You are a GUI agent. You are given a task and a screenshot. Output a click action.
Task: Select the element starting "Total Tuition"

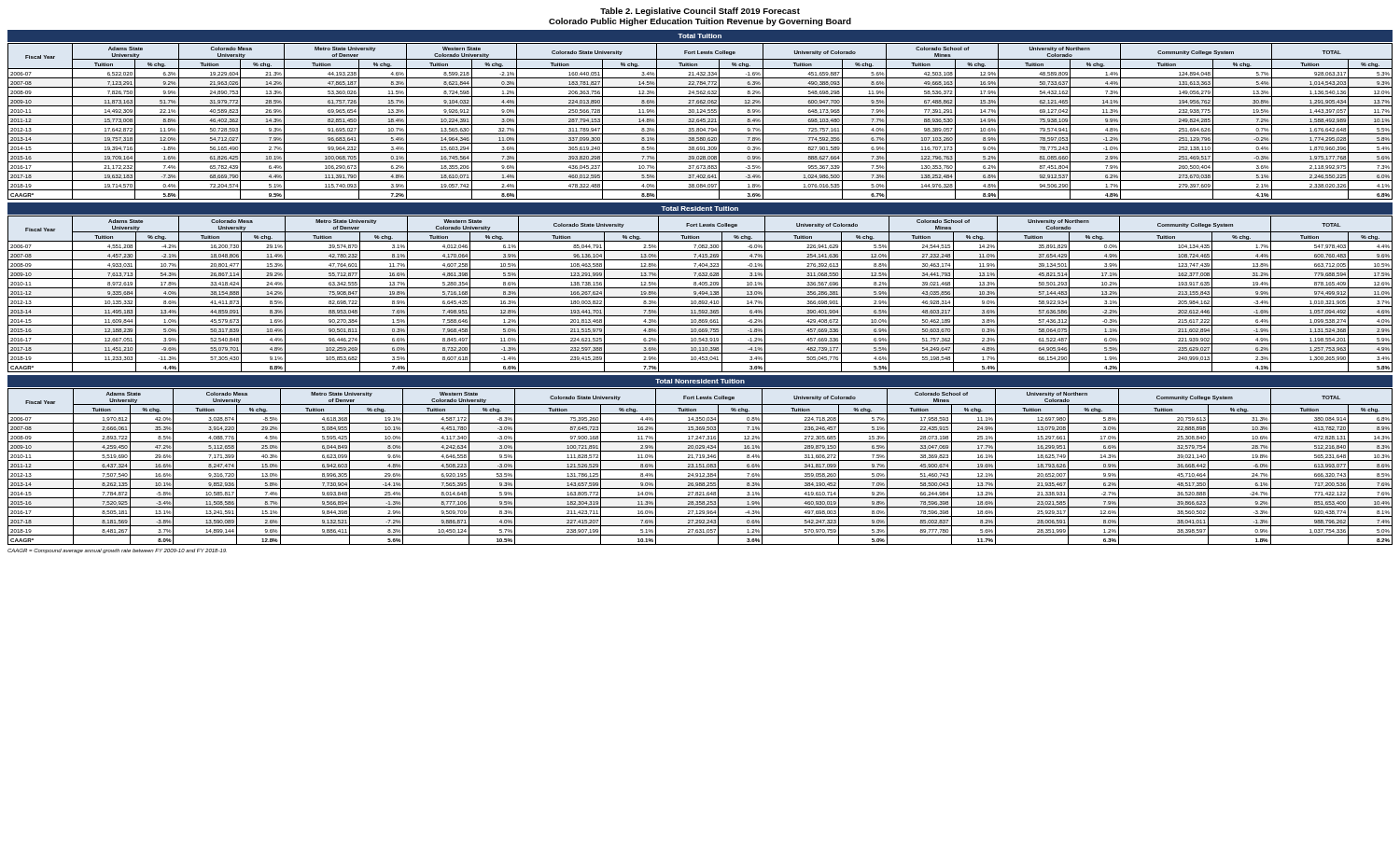tap(700, 36)
